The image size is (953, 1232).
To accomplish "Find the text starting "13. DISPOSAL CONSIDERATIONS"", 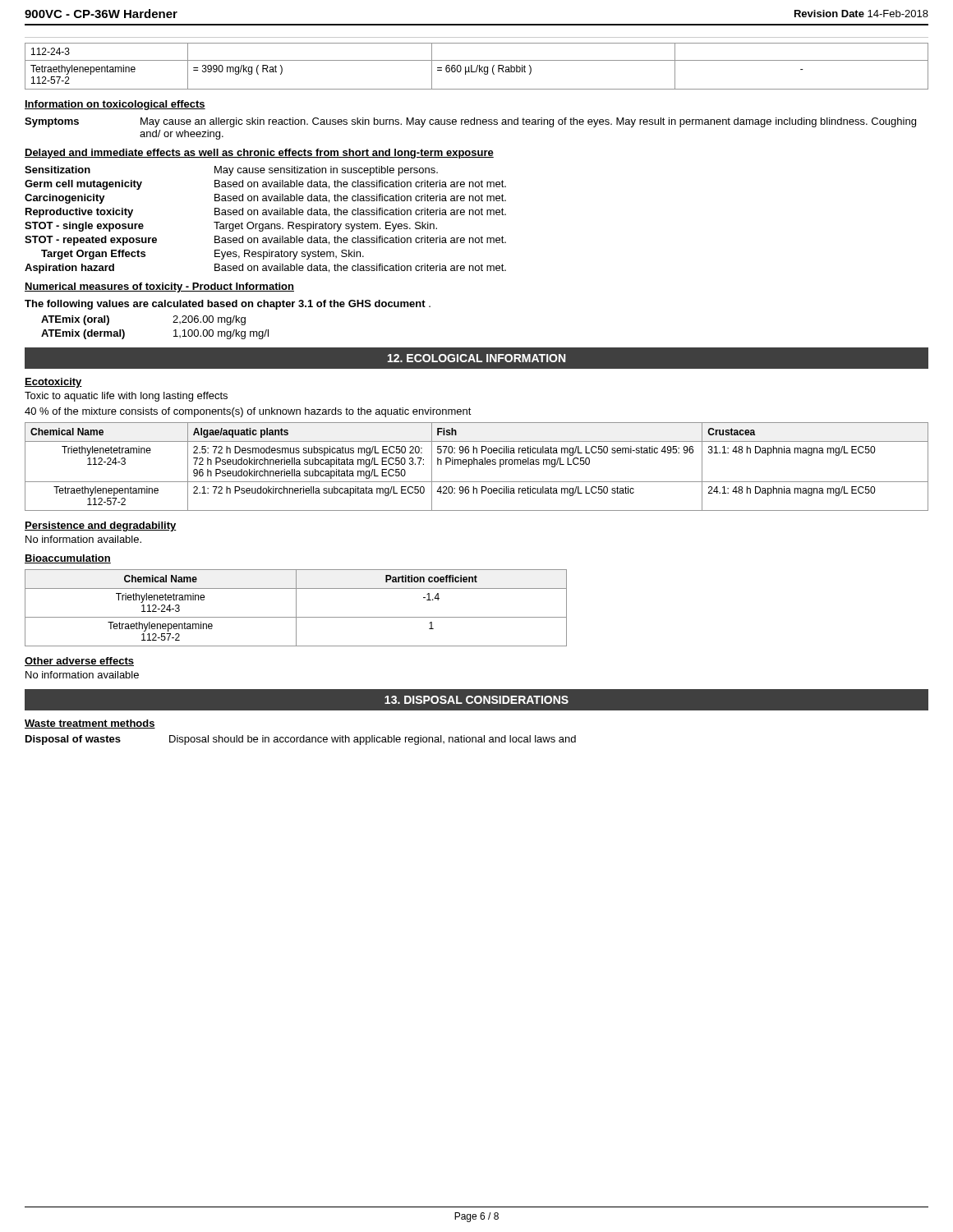I will pos(476,700).
